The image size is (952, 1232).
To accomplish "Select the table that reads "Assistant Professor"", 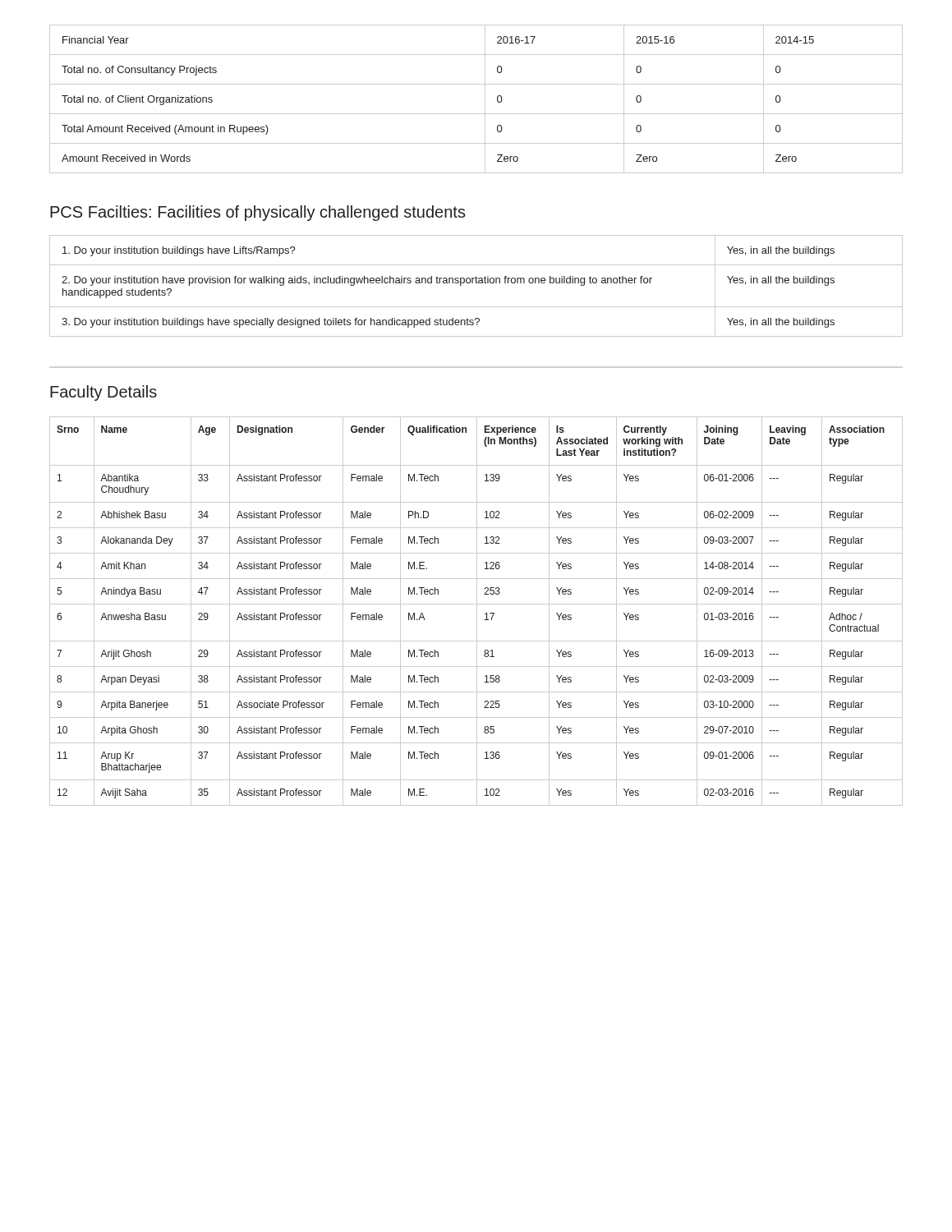I will point(476,611).
